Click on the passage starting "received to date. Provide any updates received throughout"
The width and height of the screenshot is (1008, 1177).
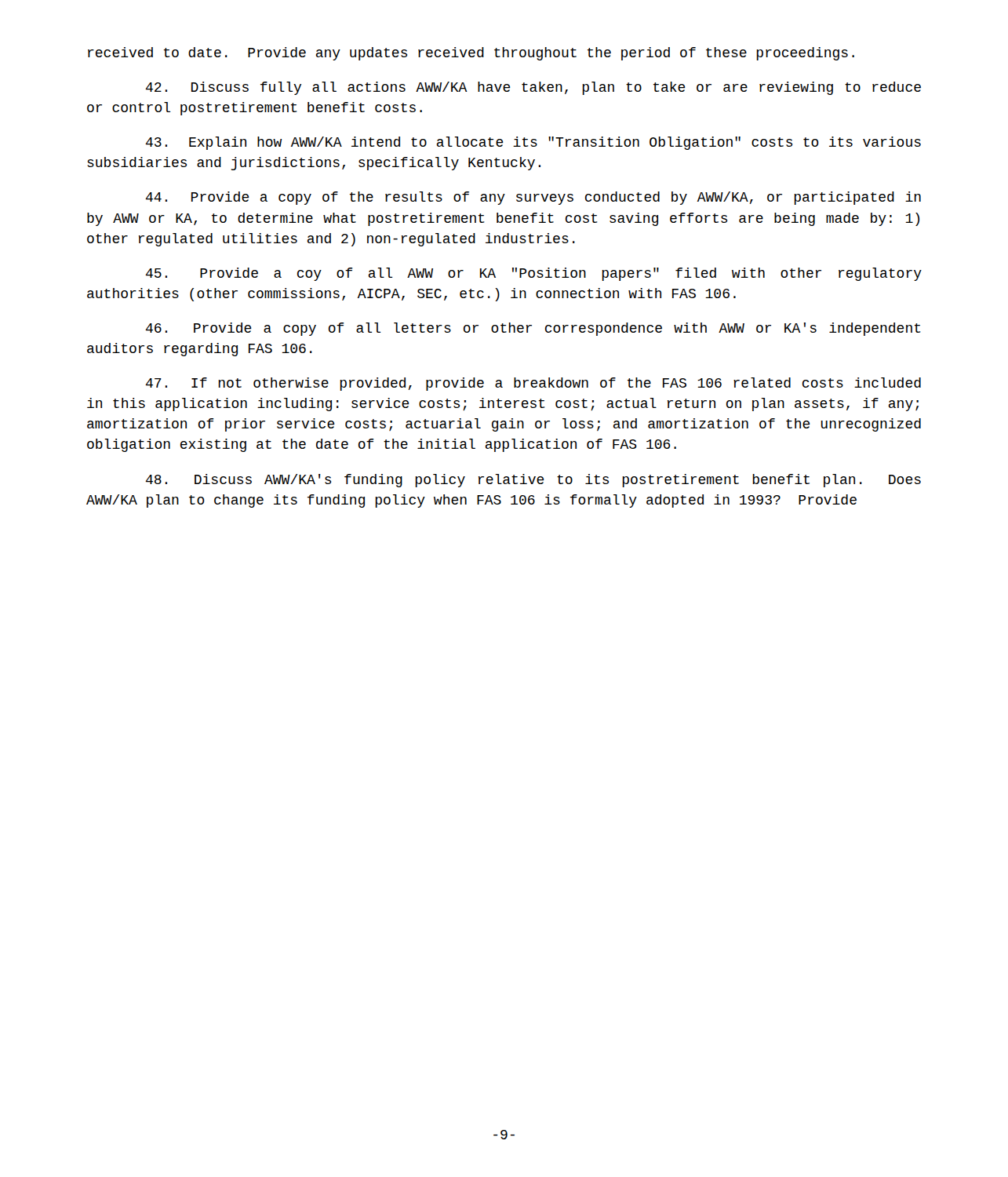(504, 53)
